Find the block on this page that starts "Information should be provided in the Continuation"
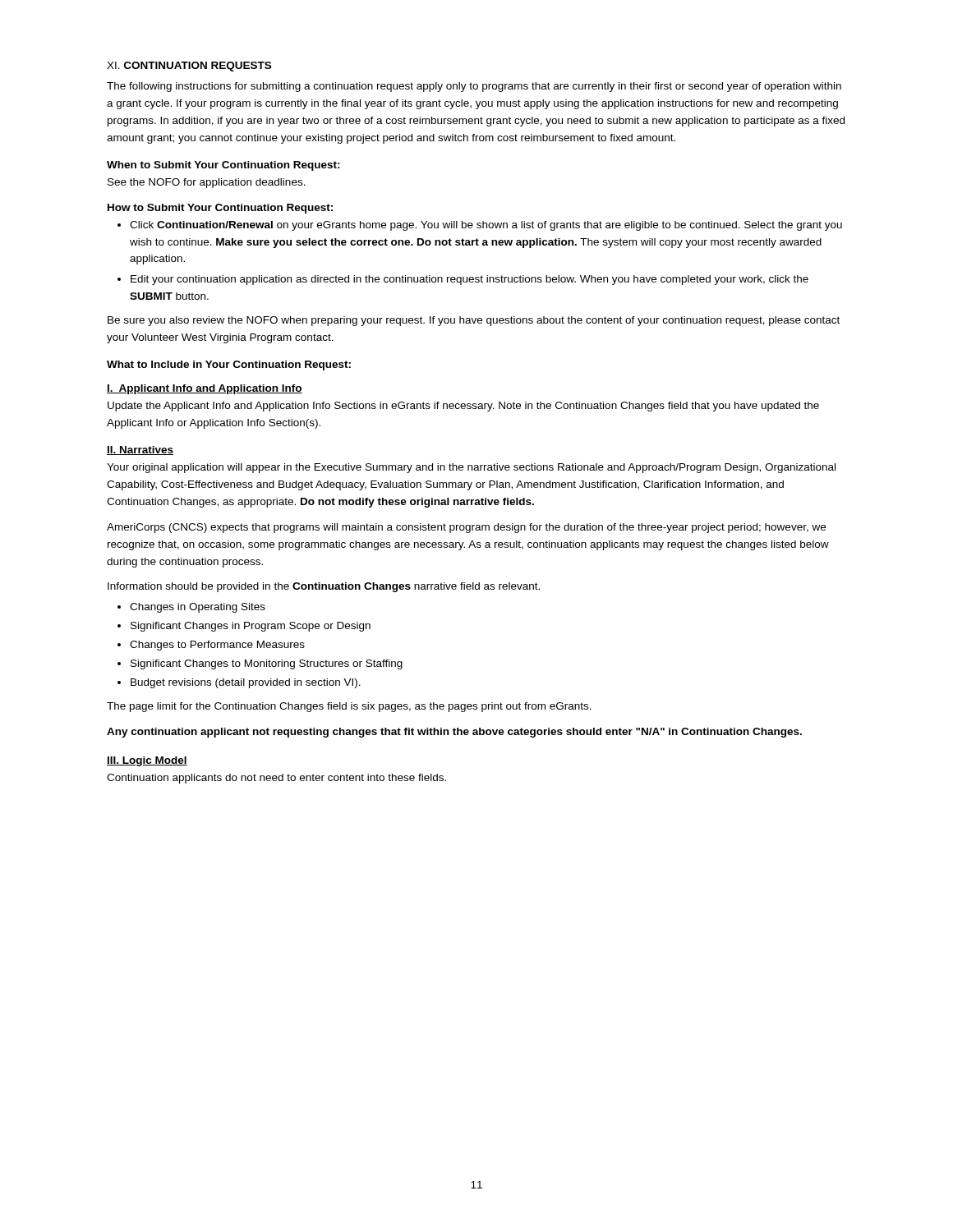953x1232 pixels. pos(324,586)
